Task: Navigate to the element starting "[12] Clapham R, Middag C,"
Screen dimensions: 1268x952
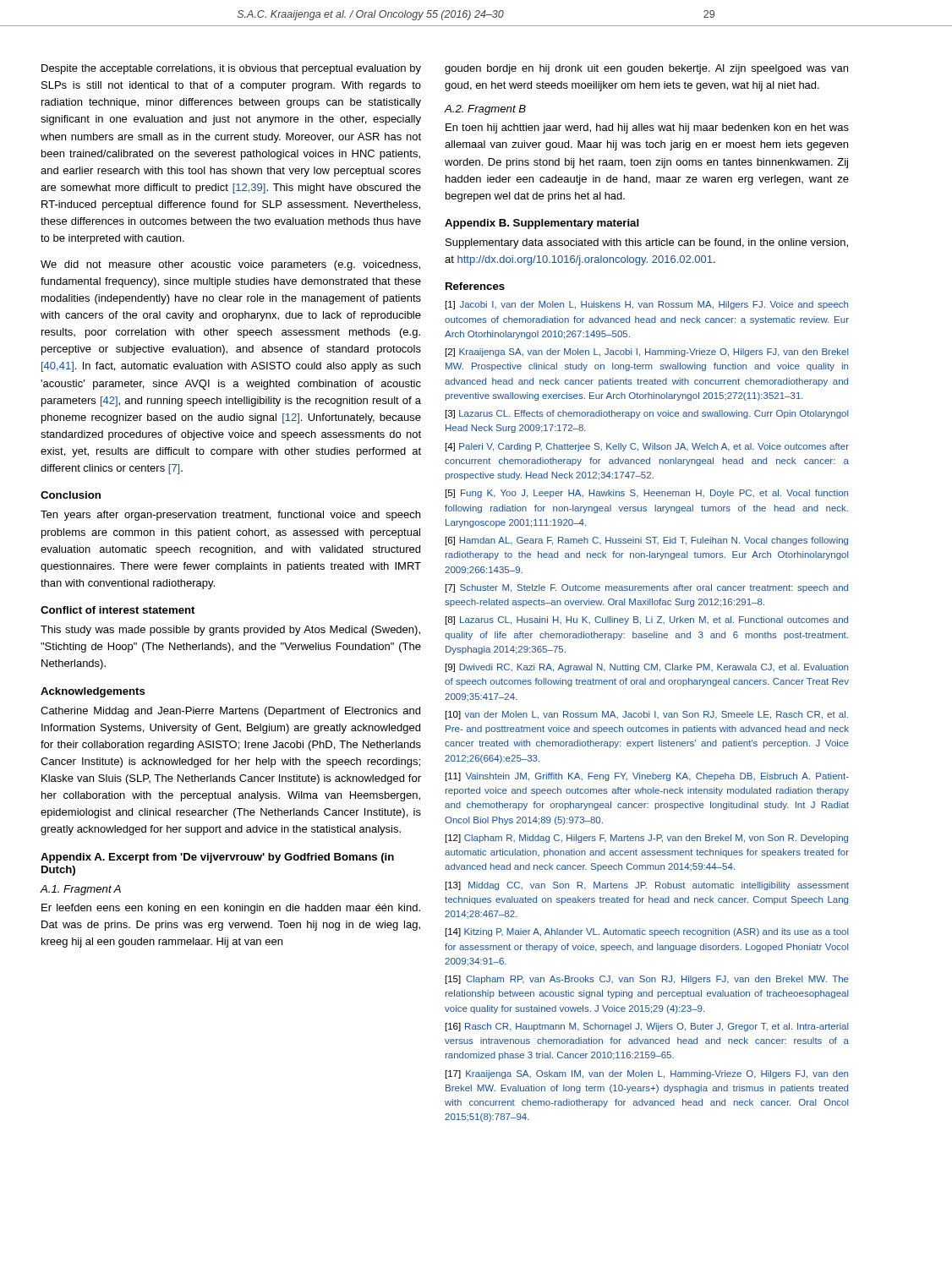Action: [647, 852]
